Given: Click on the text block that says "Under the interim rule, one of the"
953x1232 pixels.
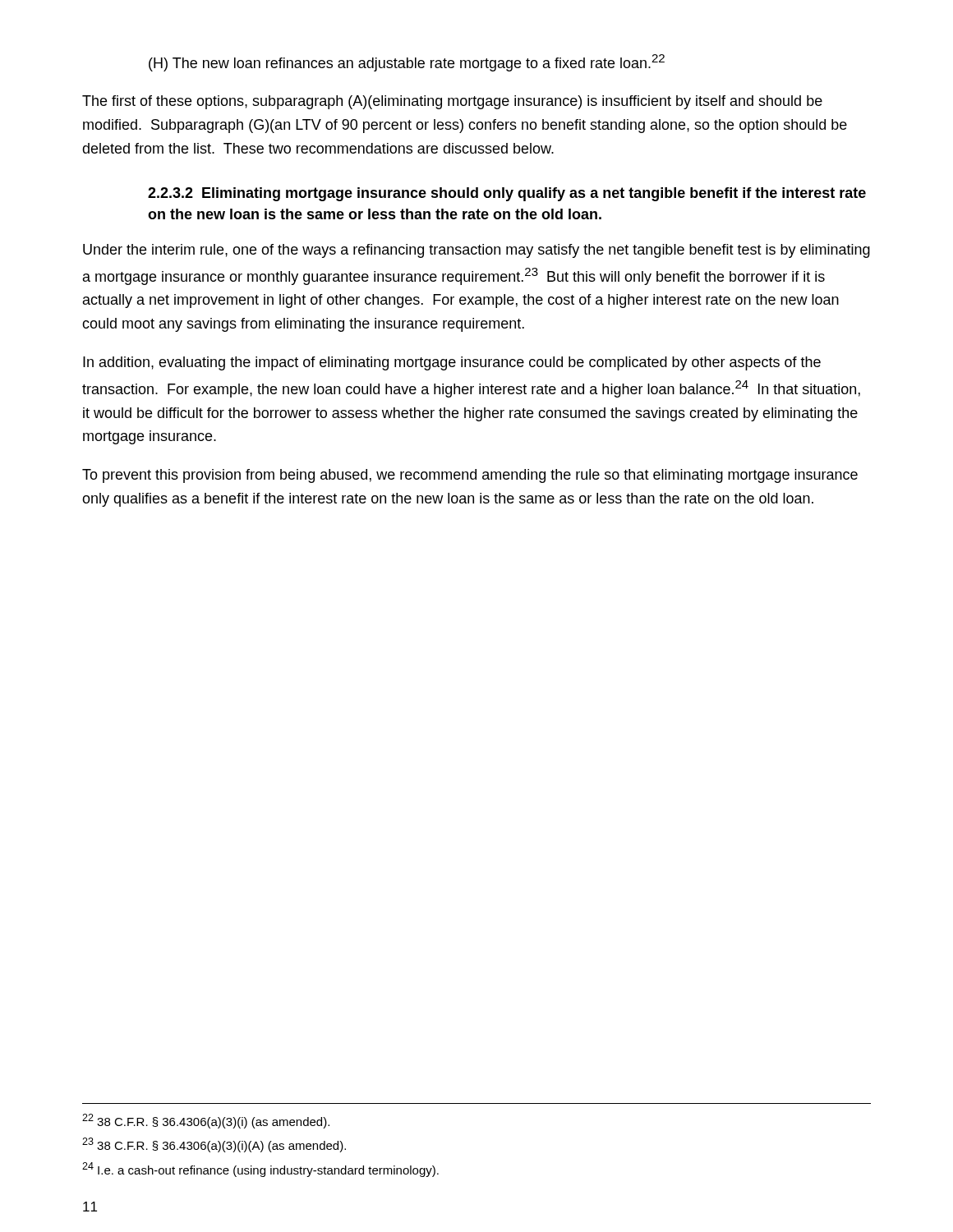Looking at the screenshot, I should (476, 287).
